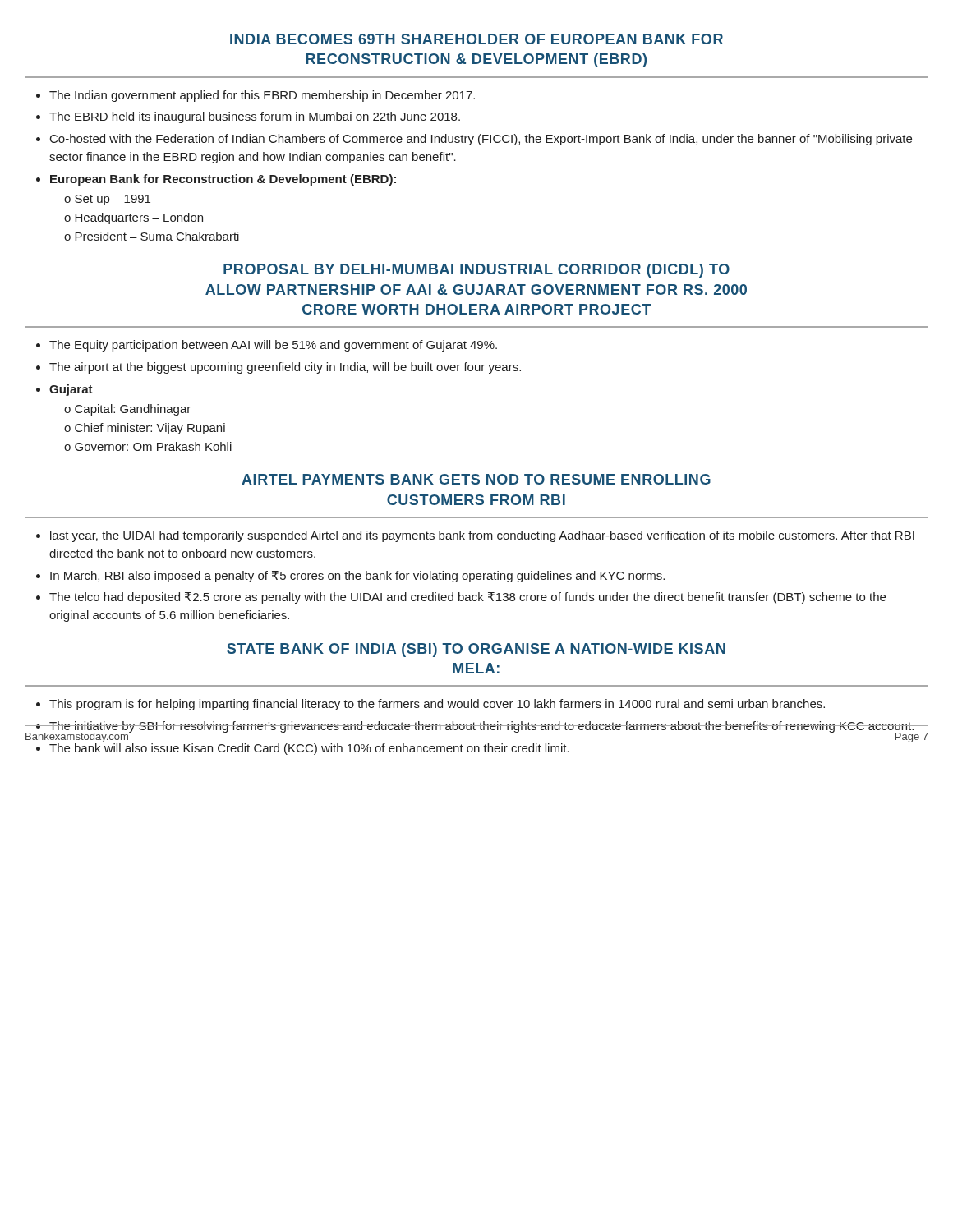Navigate to the region starting "European Bank for Reconstruction &"
This screenshot has width=953, height=1232.
pyautogui.click(x=223, y=180)
